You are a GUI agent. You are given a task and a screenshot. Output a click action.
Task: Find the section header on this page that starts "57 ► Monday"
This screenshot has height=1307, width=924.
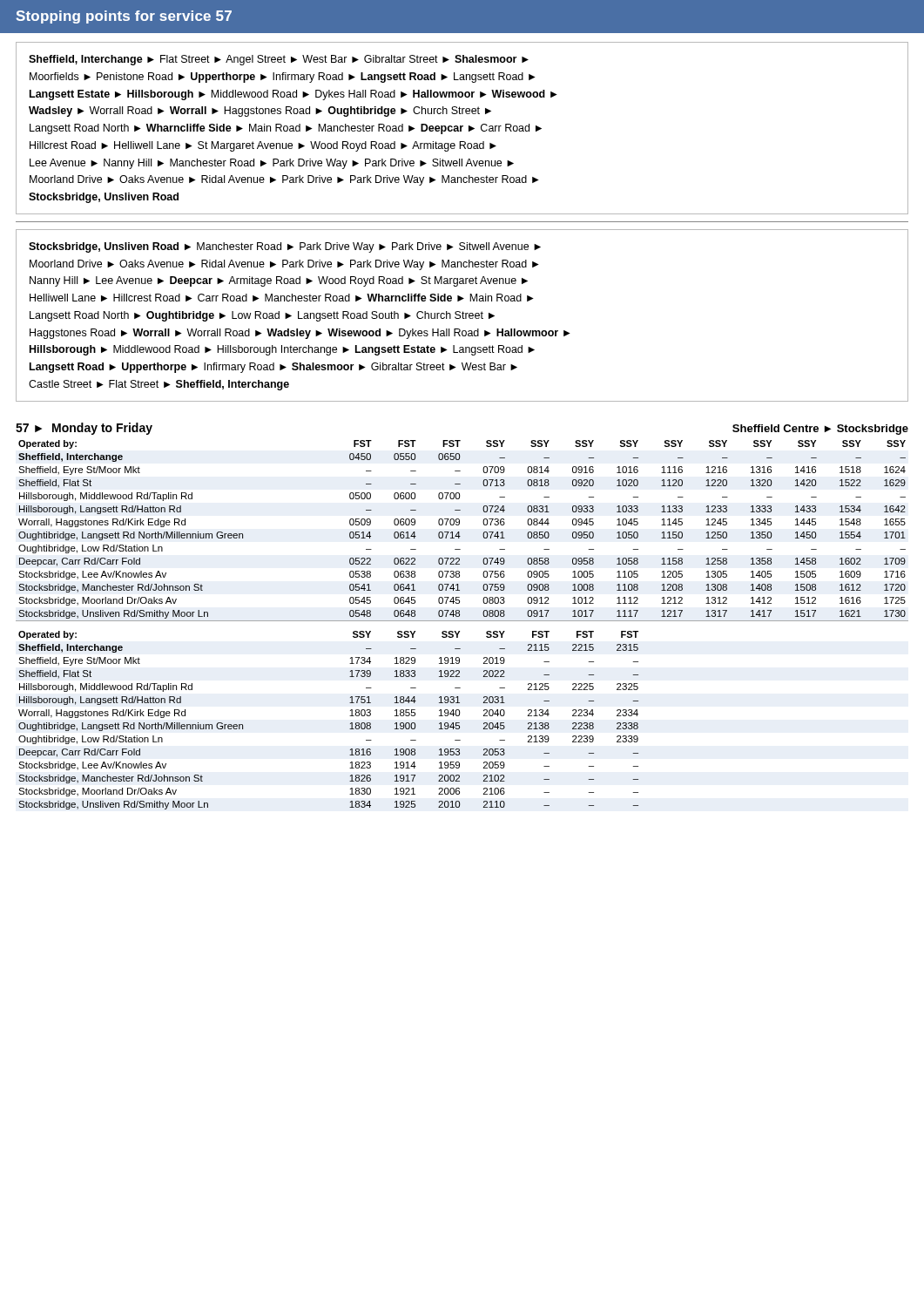[79, 428]
